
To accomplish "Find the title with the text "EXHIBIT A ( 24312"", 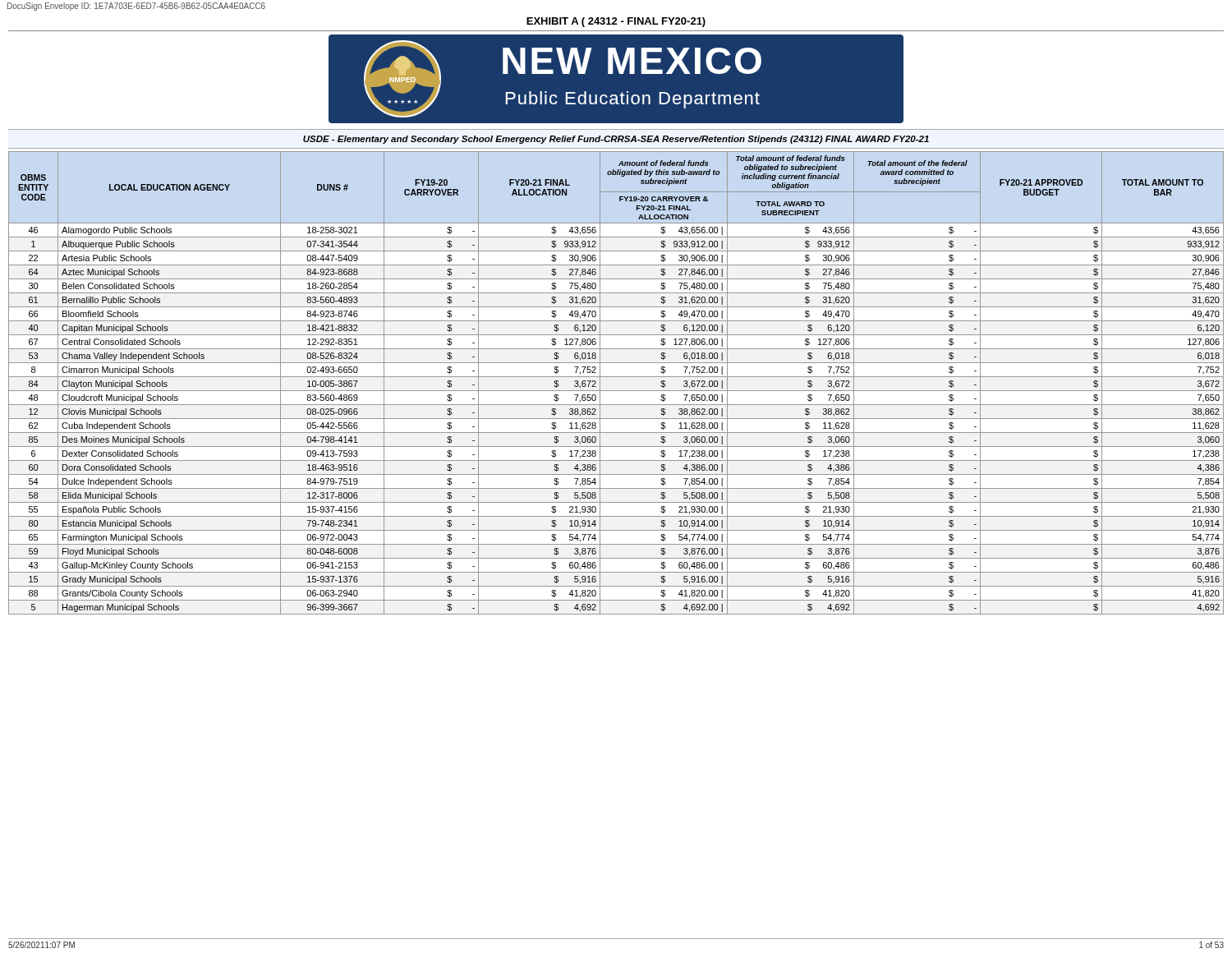I will [x=616, y=21].
